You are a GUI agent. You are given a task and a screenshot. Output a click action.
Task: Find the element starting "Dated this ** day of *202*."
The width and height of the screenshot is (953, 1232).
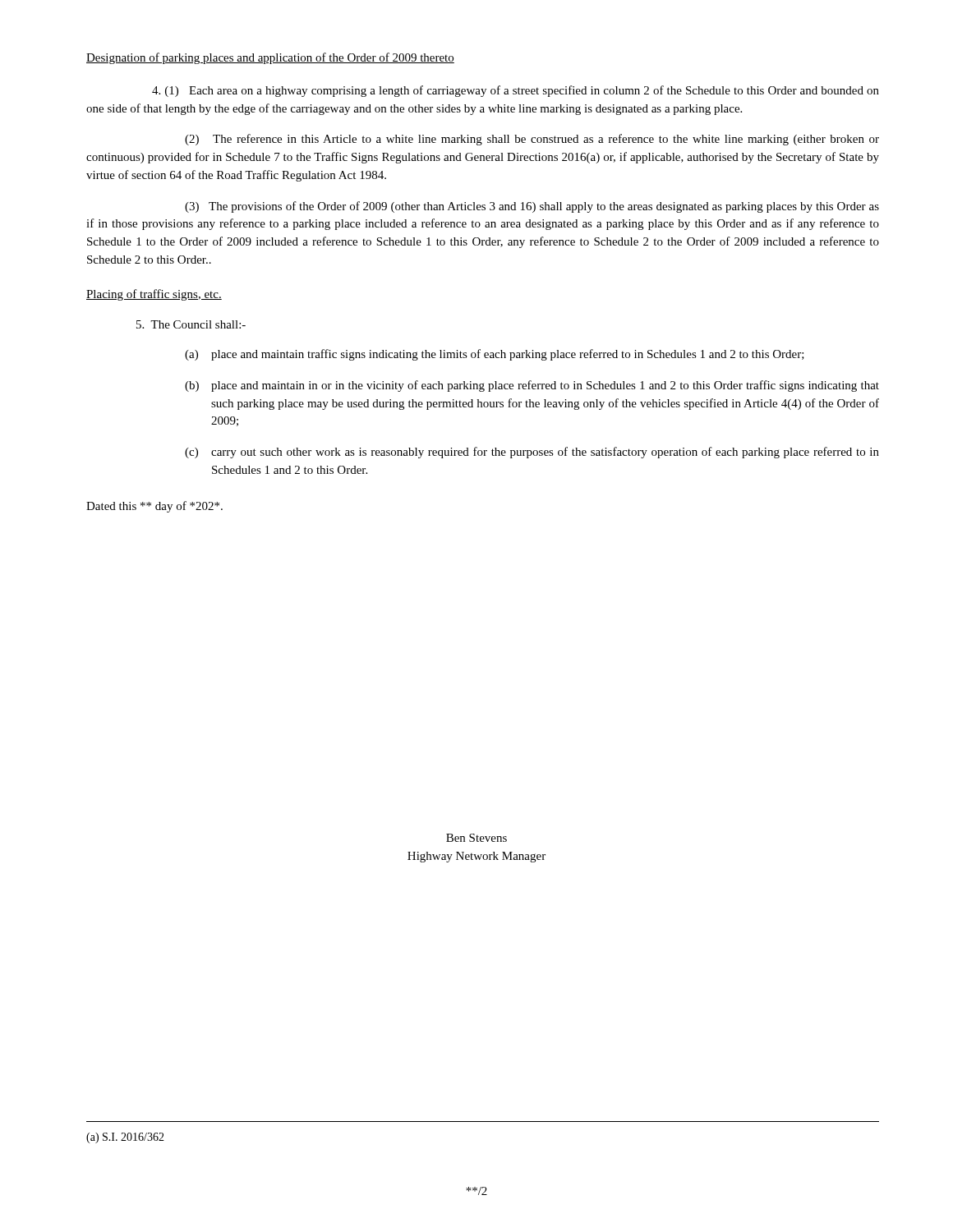tap(155, 506)
